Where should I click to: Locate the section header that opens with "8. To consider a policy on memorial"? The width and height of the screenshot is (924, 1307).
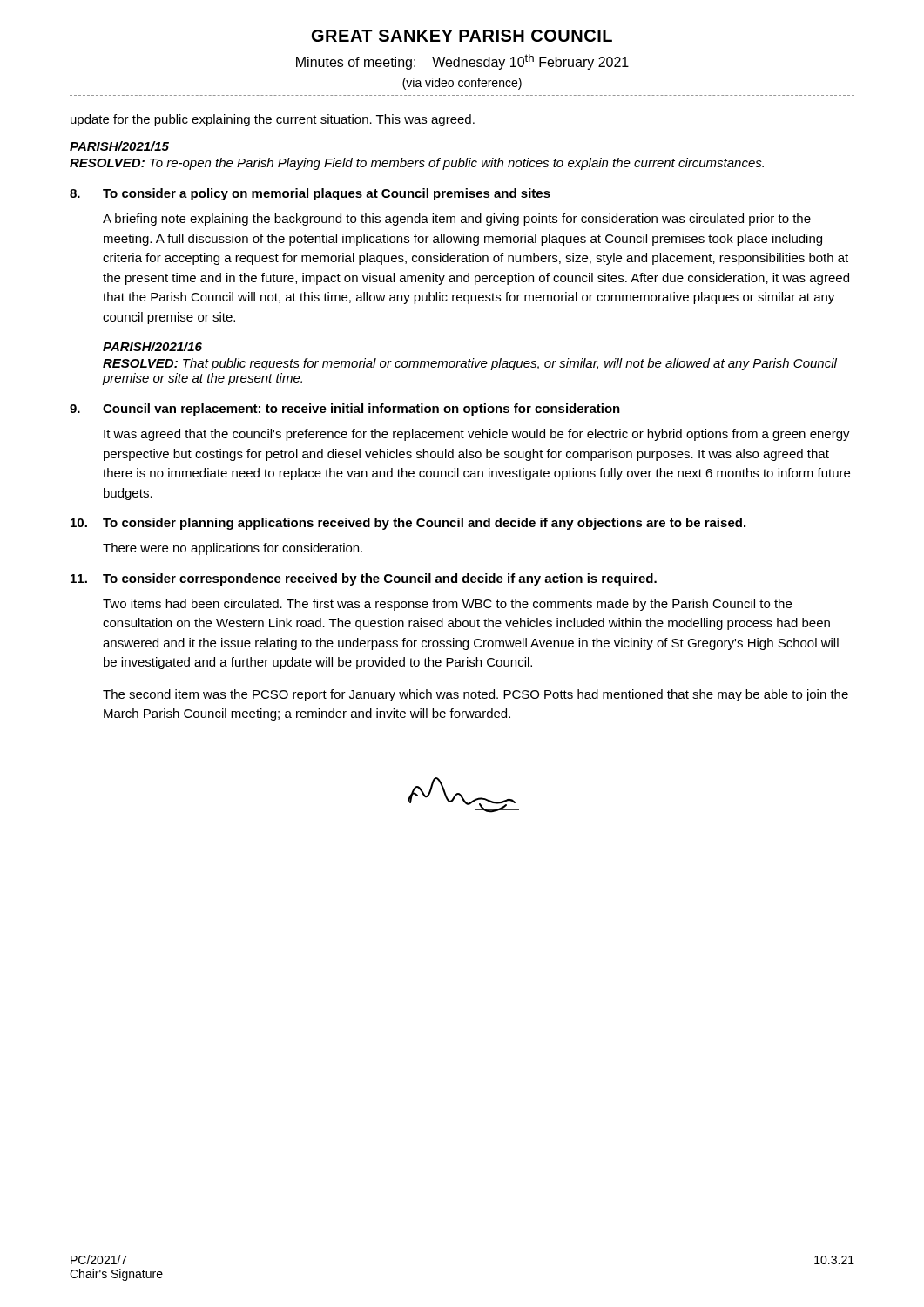point(310,193)
